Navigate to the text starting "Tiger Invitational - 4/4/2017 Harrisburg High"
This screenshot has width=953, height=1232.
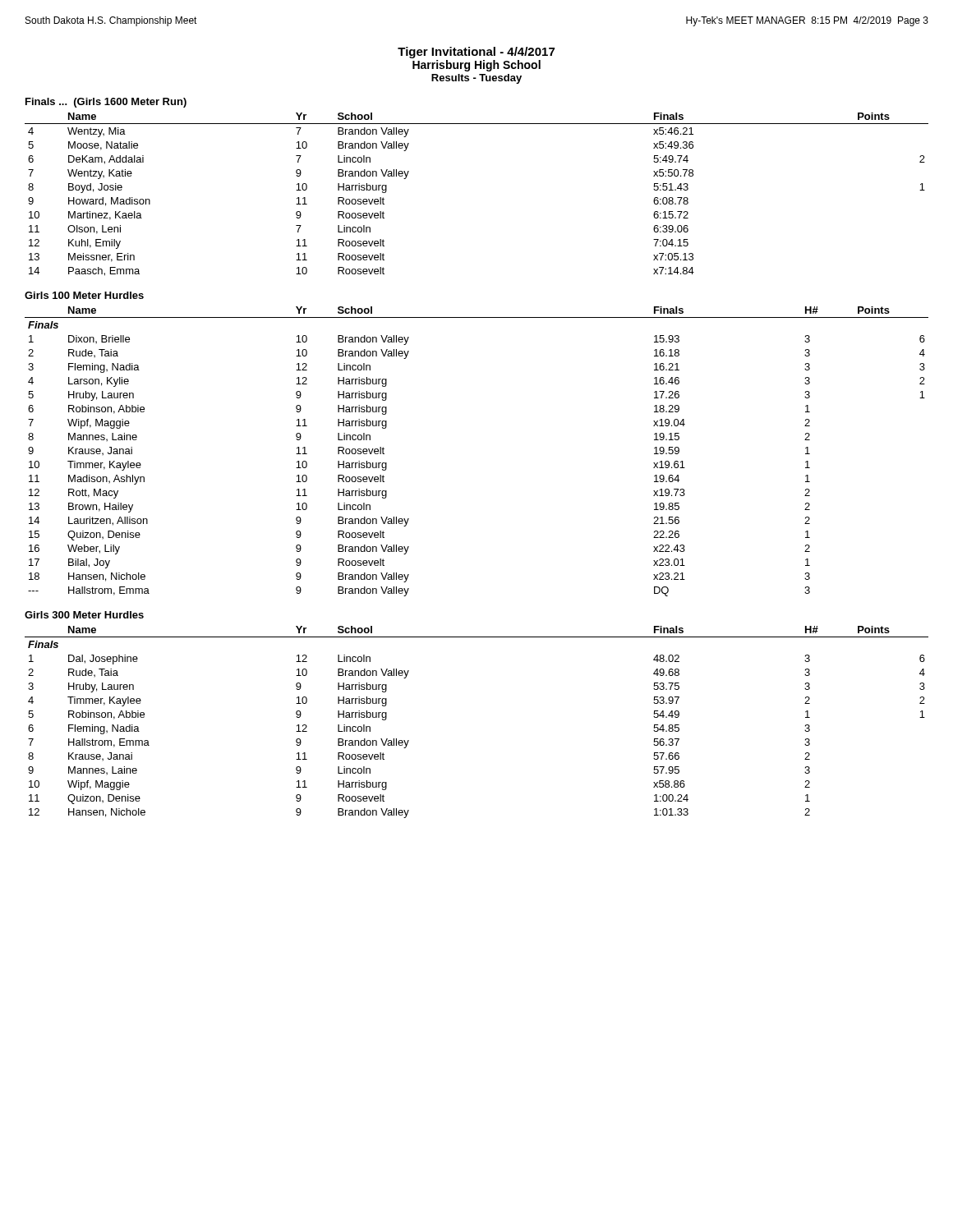click(x=476, y=64)
